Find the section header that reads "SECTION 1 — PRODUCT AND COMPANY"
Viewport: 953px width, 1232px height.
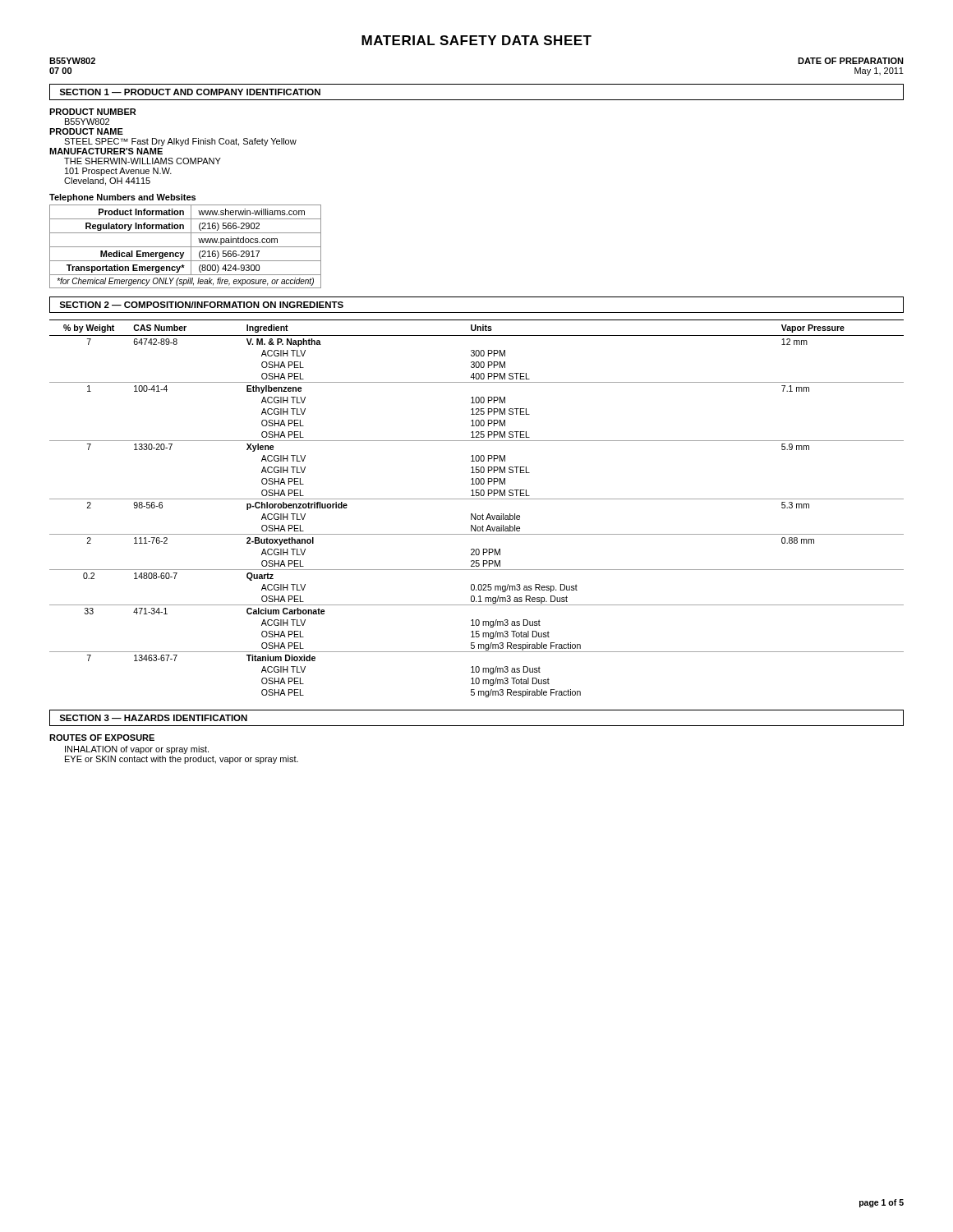click(x=189, y=92)
